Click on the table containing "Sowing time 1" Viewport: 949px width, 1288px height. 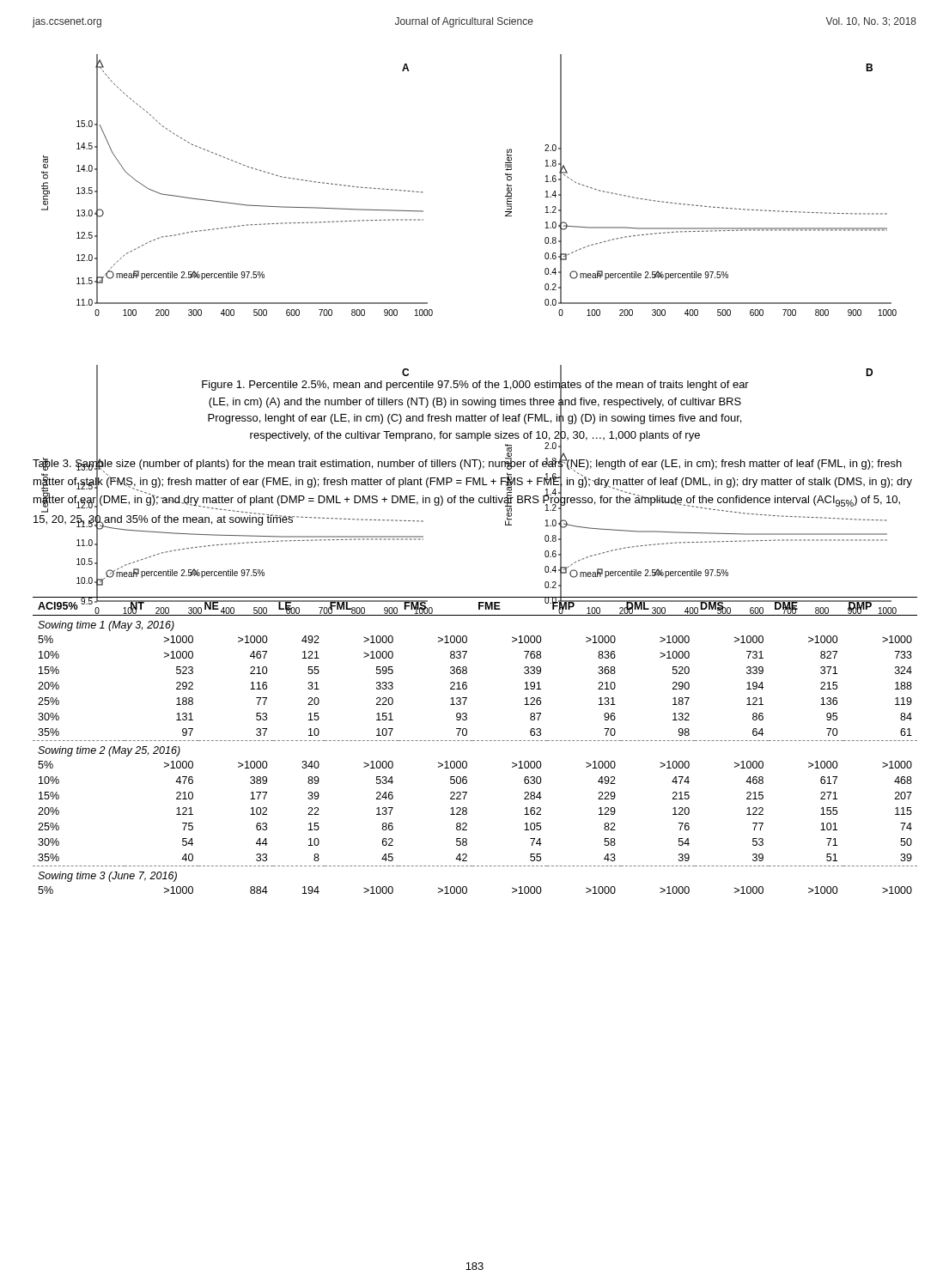click(475, 747)
